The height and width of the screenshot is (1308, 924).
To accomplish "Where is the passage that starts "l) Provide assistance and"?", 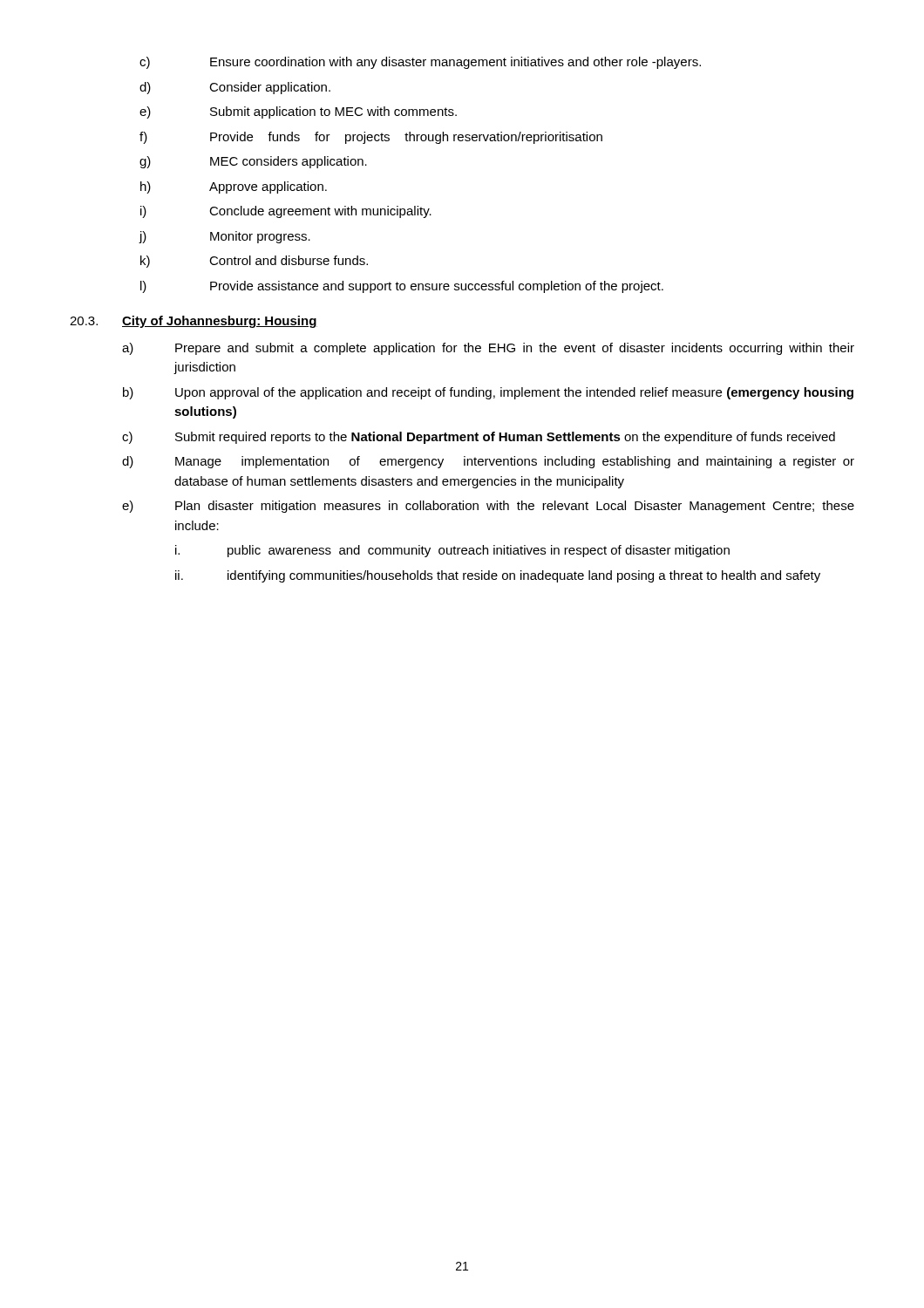I will tap(462, 286).
